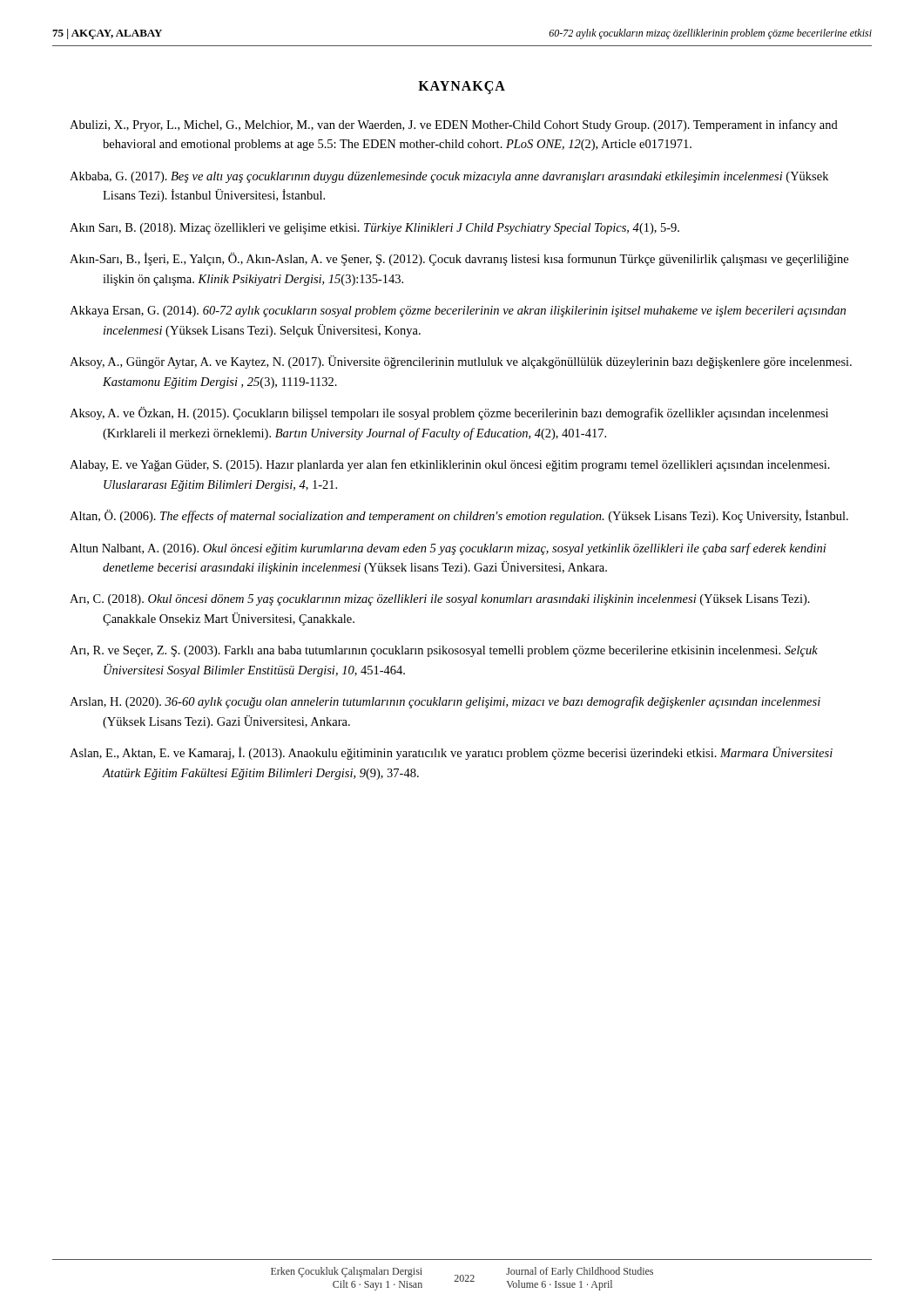
Task: Click on the list item containing "Altan, Ö. (2006). The effects of"
Action: [459, 516]
